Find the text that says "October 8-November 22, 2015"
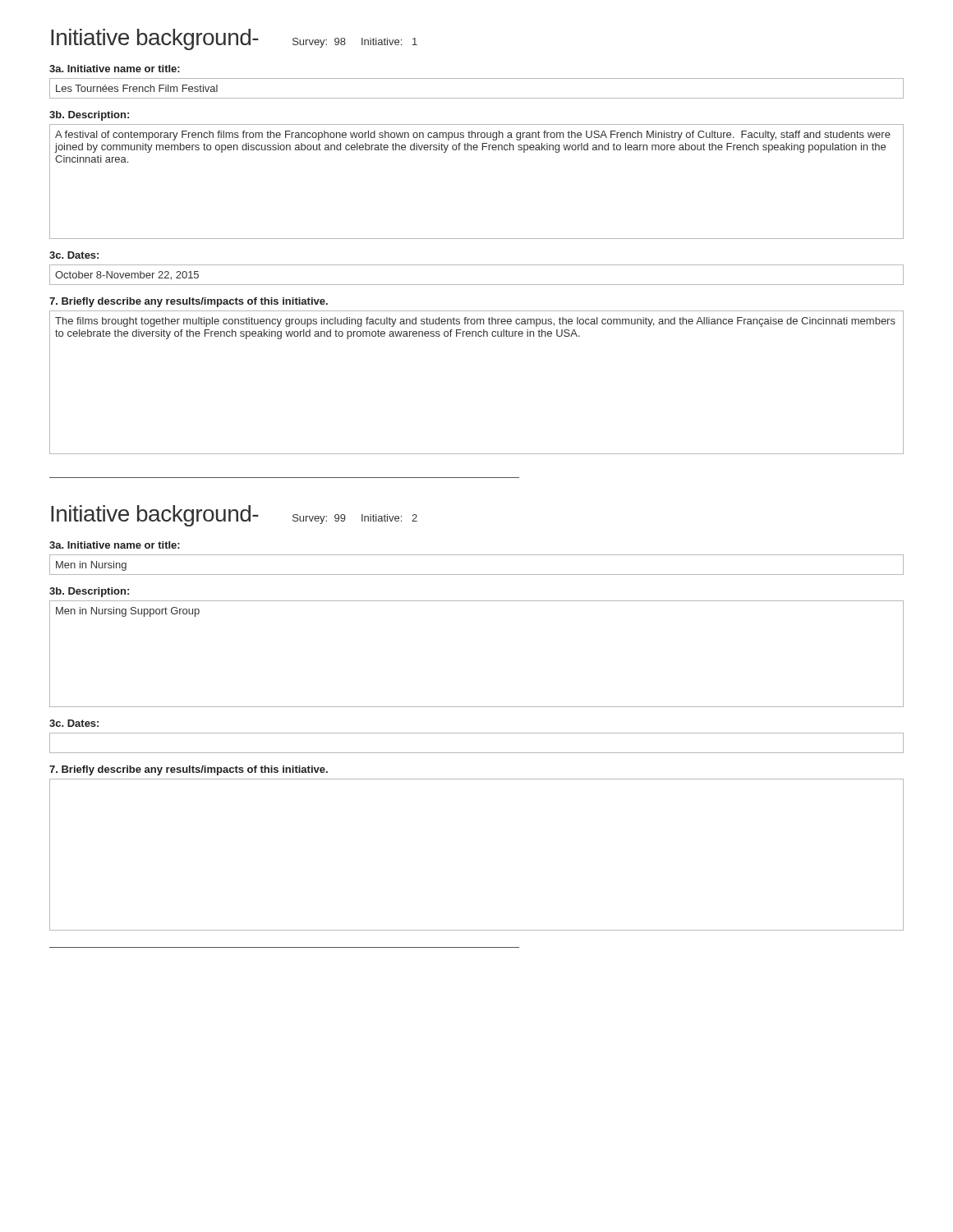 (127, 275)
